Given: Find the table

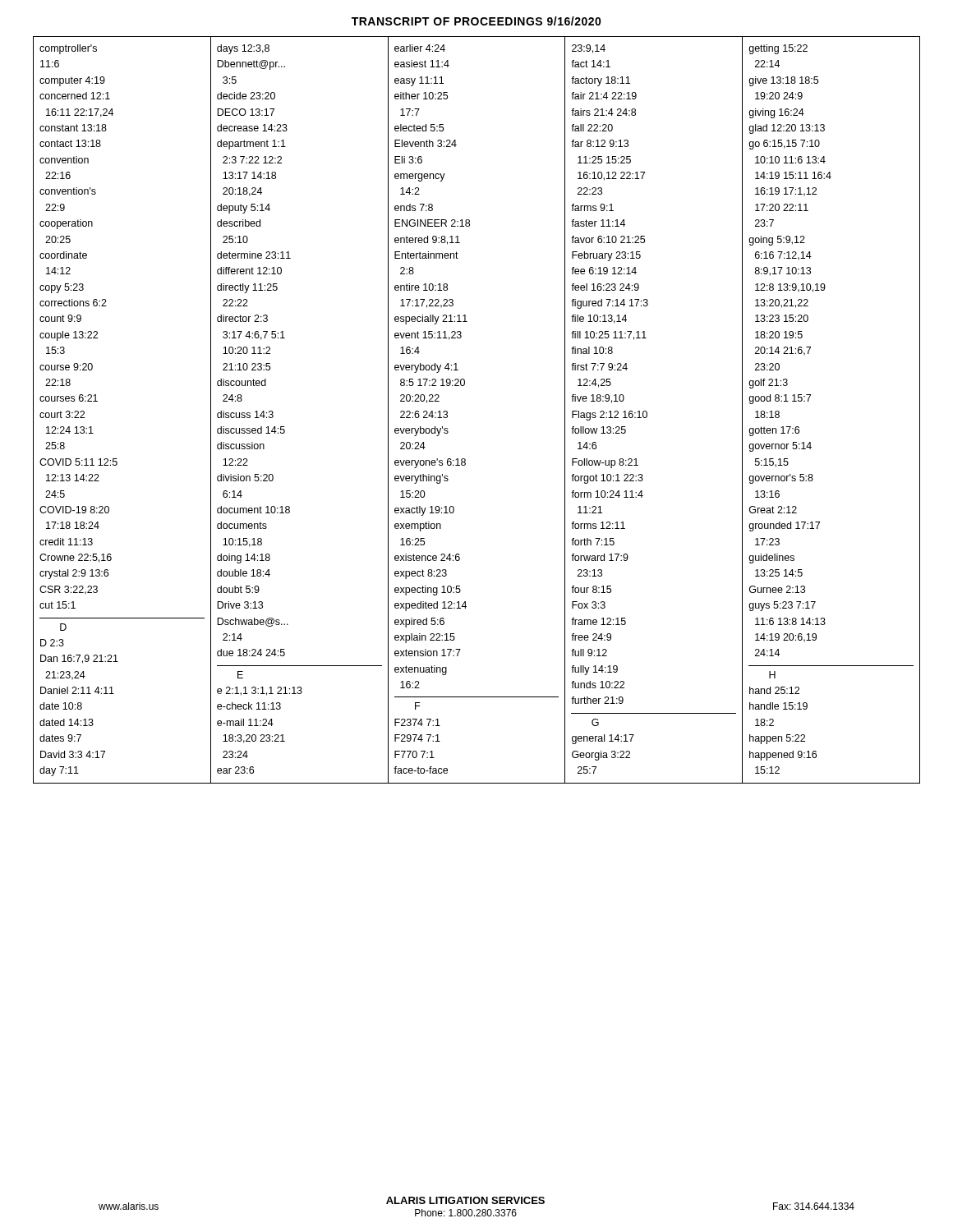Looking at the screenshot, I should pos(476,410).
